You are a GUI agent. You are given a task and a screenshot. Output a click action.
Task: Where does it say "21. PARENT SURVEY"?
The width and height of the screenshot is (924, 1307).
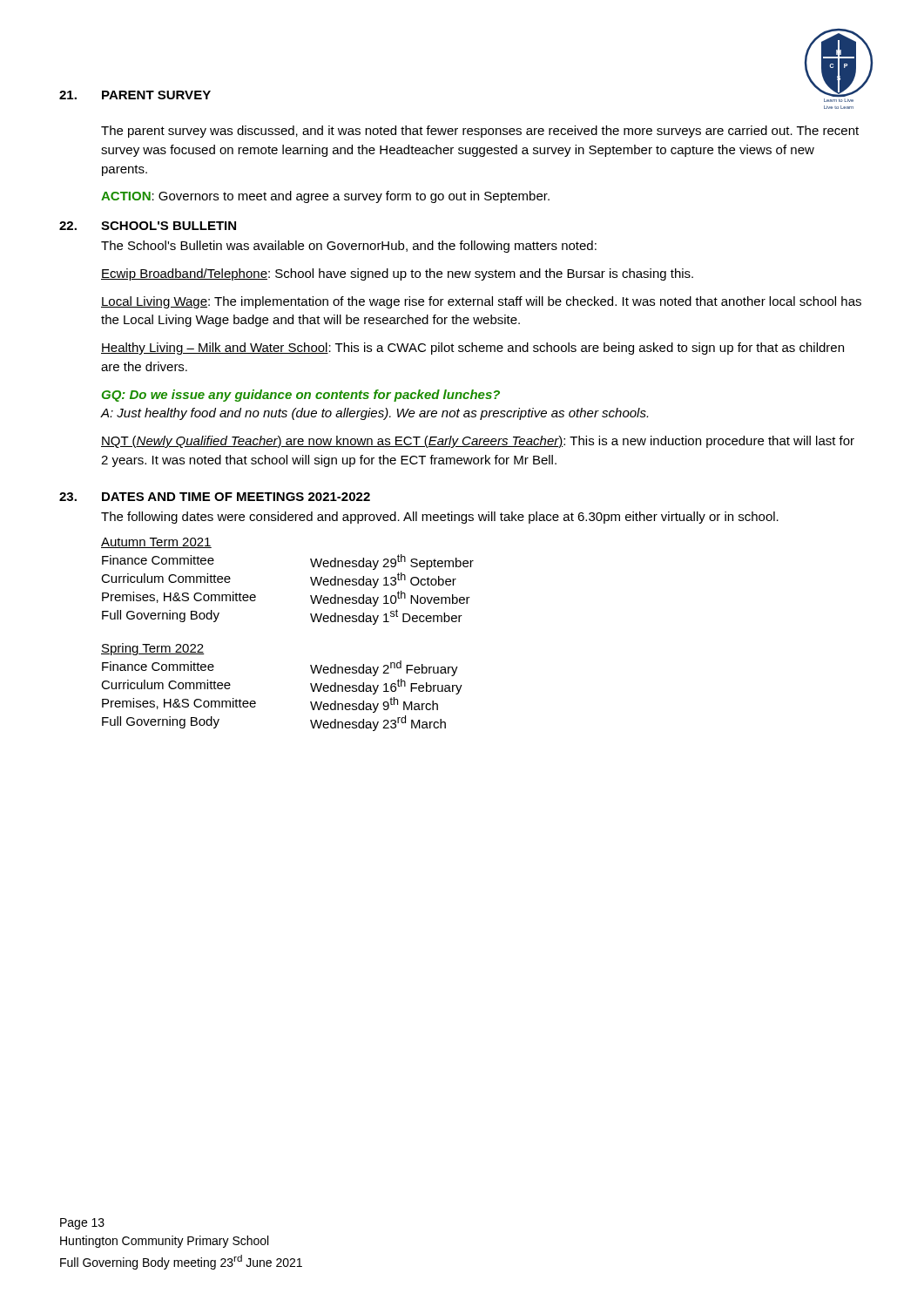(162, 95)
